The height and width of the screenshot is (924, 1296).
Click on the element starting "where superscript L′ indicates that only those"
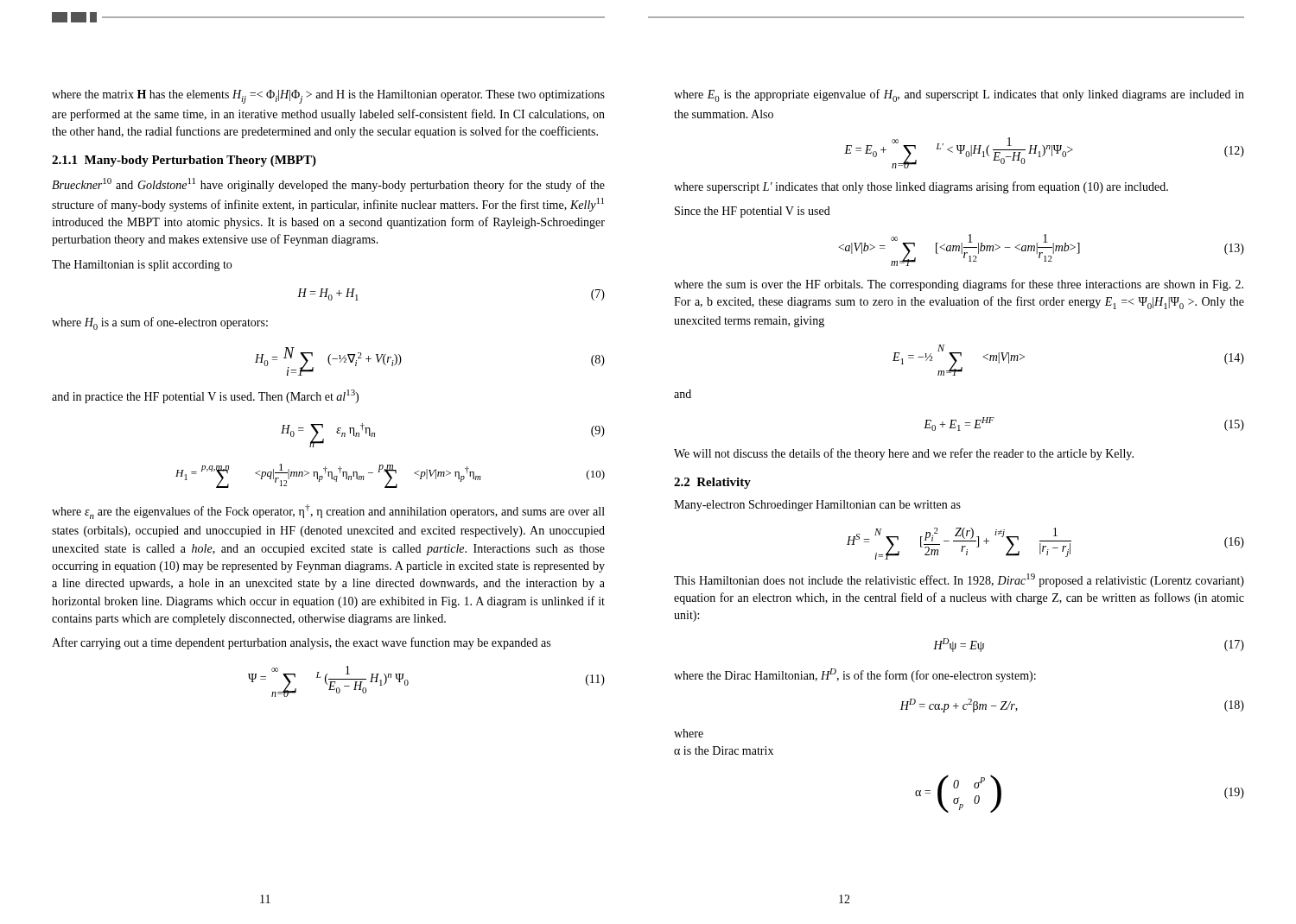(959, 187)
